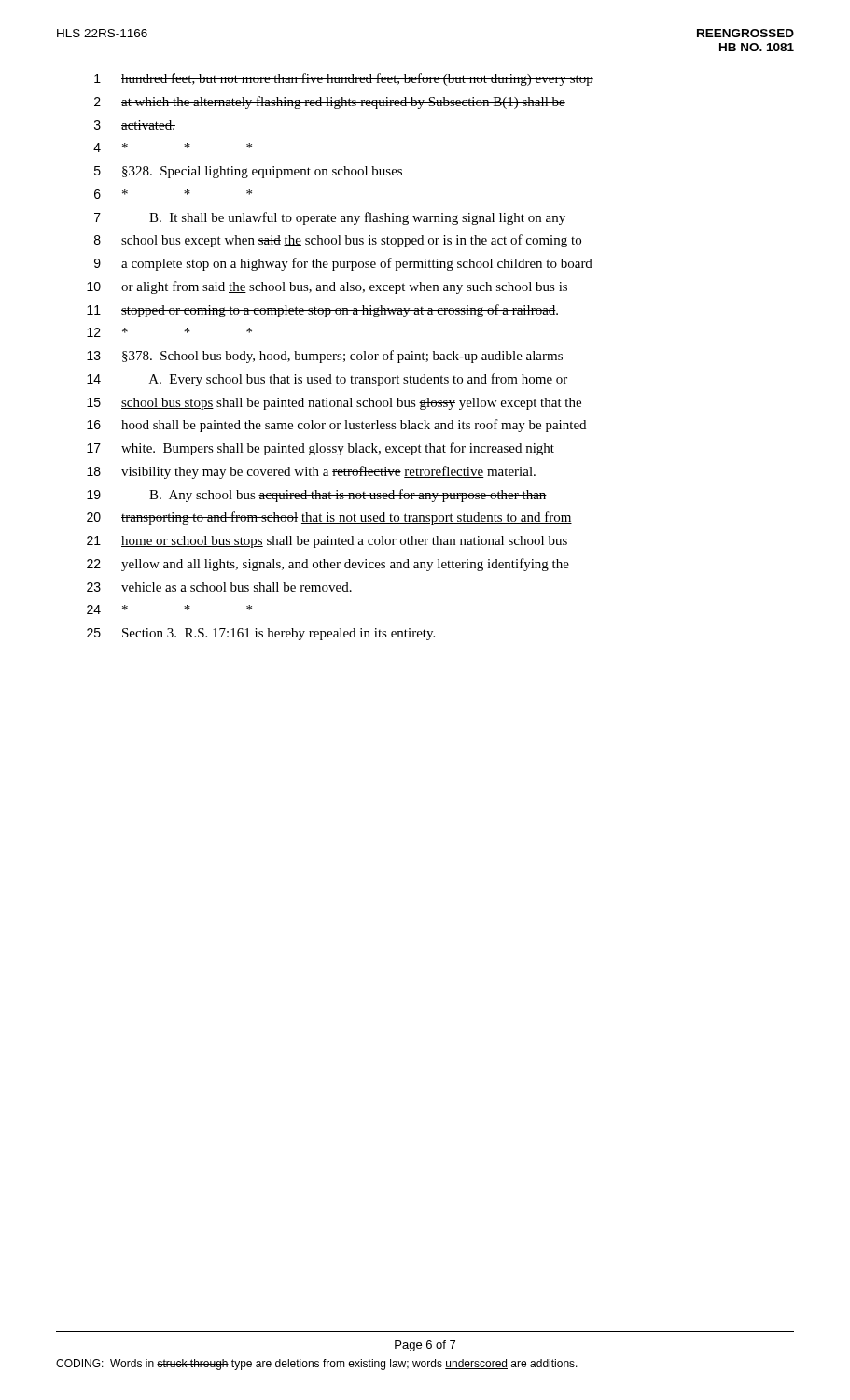Screen dimensions: 1400x850
Task: Select the text block starting "22 yellow and all lights, signals, and"
Action: coord(425,564)
